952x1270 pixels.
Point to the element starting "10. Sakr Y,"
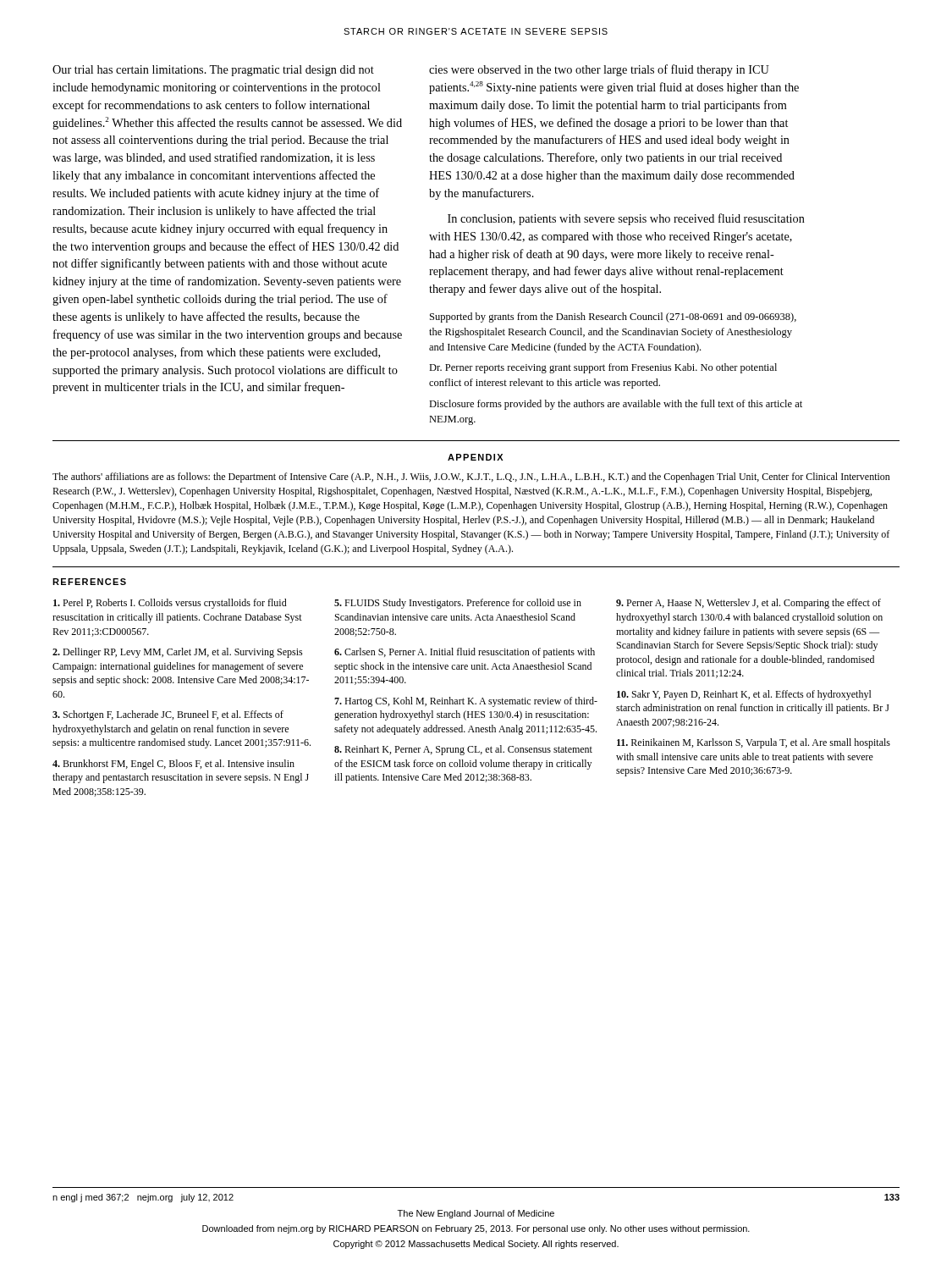coord(757,708)
